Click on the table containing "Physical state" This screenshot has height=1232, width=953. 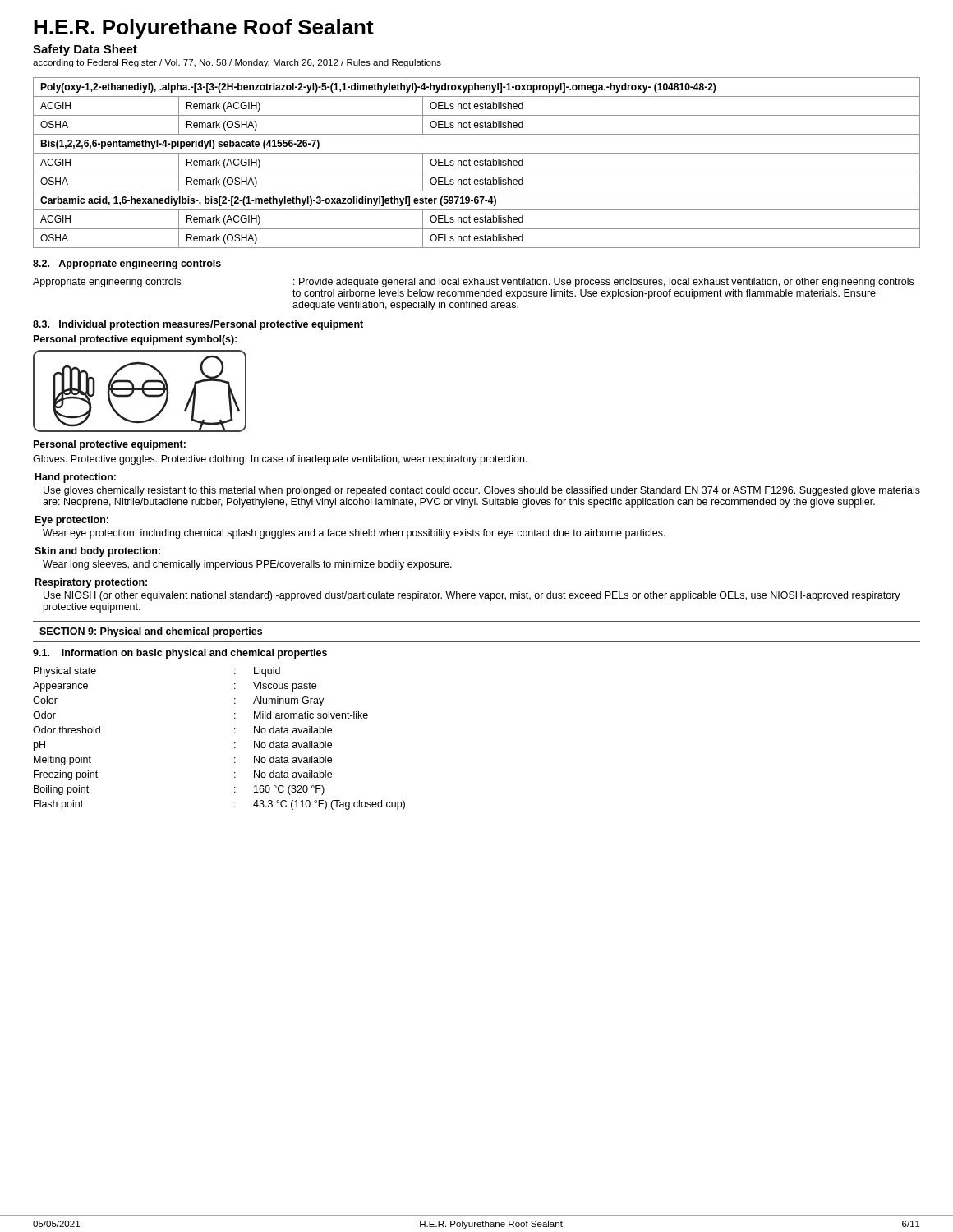click(476, 738)
